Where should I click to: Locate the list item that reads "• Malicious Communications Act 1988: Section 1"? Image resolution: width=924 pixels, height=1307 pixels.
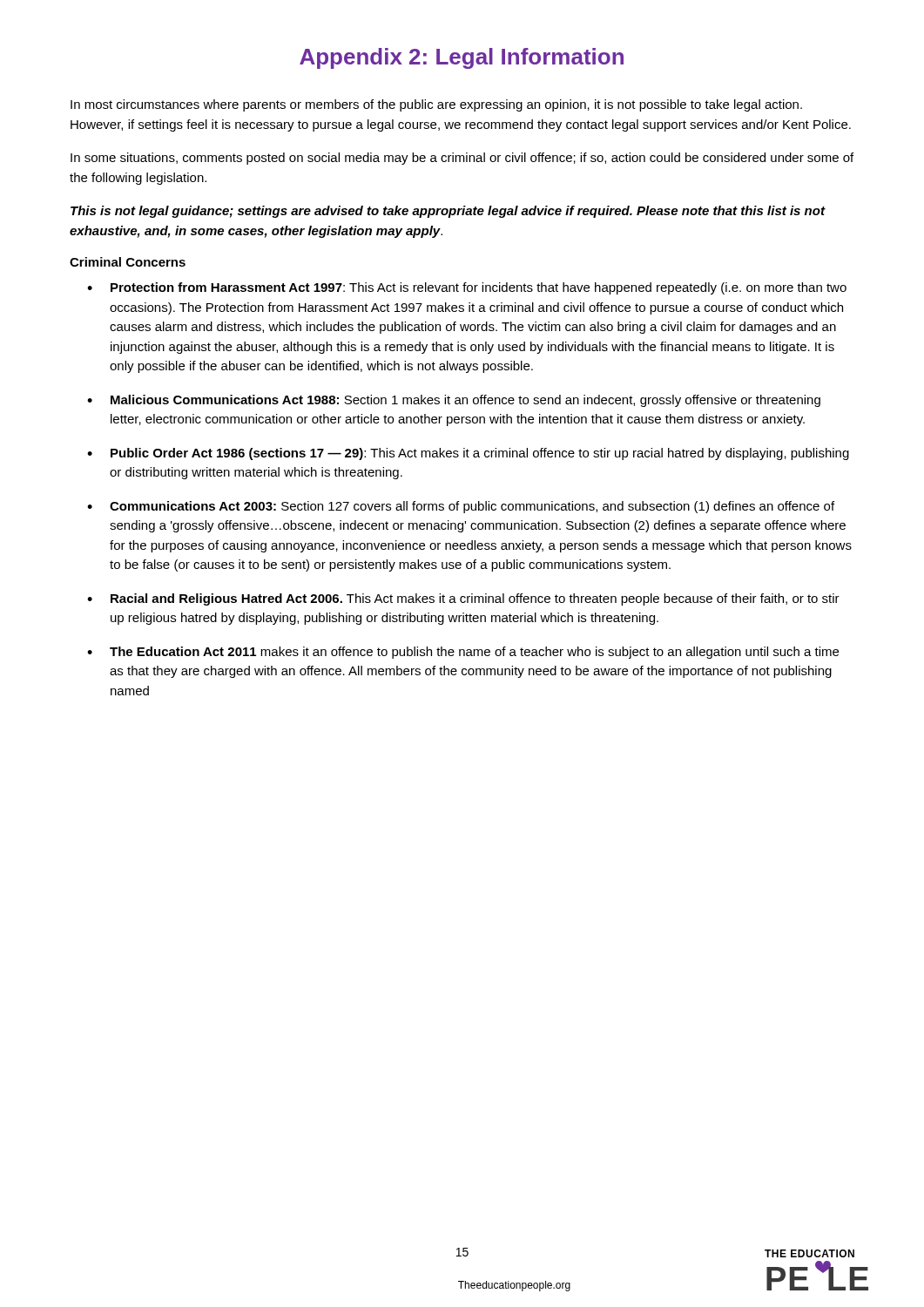471,409
